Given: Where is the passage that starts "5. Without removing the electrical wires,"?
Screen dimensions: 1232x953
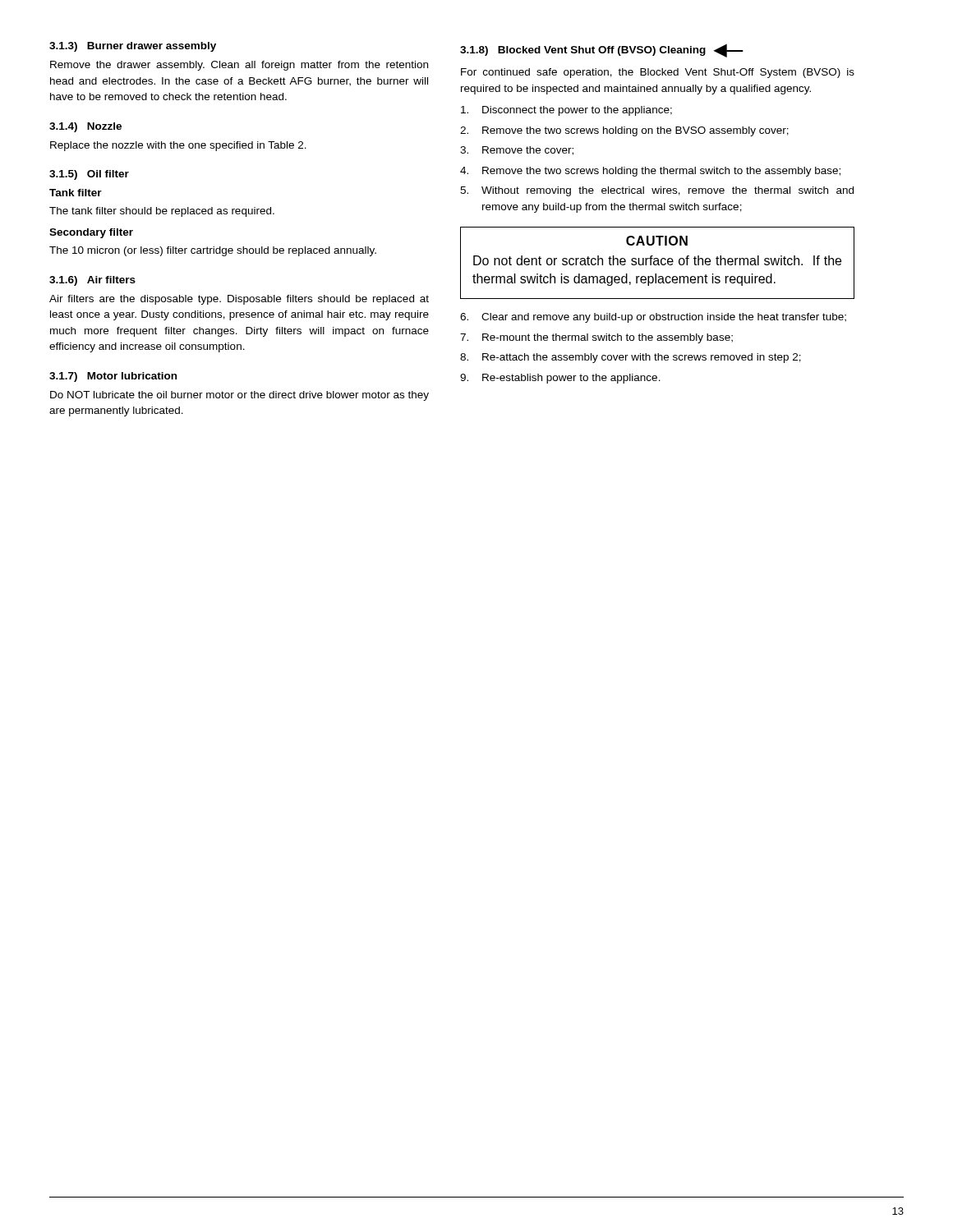Looking at the screenshot, I should (x=657, y=199).
